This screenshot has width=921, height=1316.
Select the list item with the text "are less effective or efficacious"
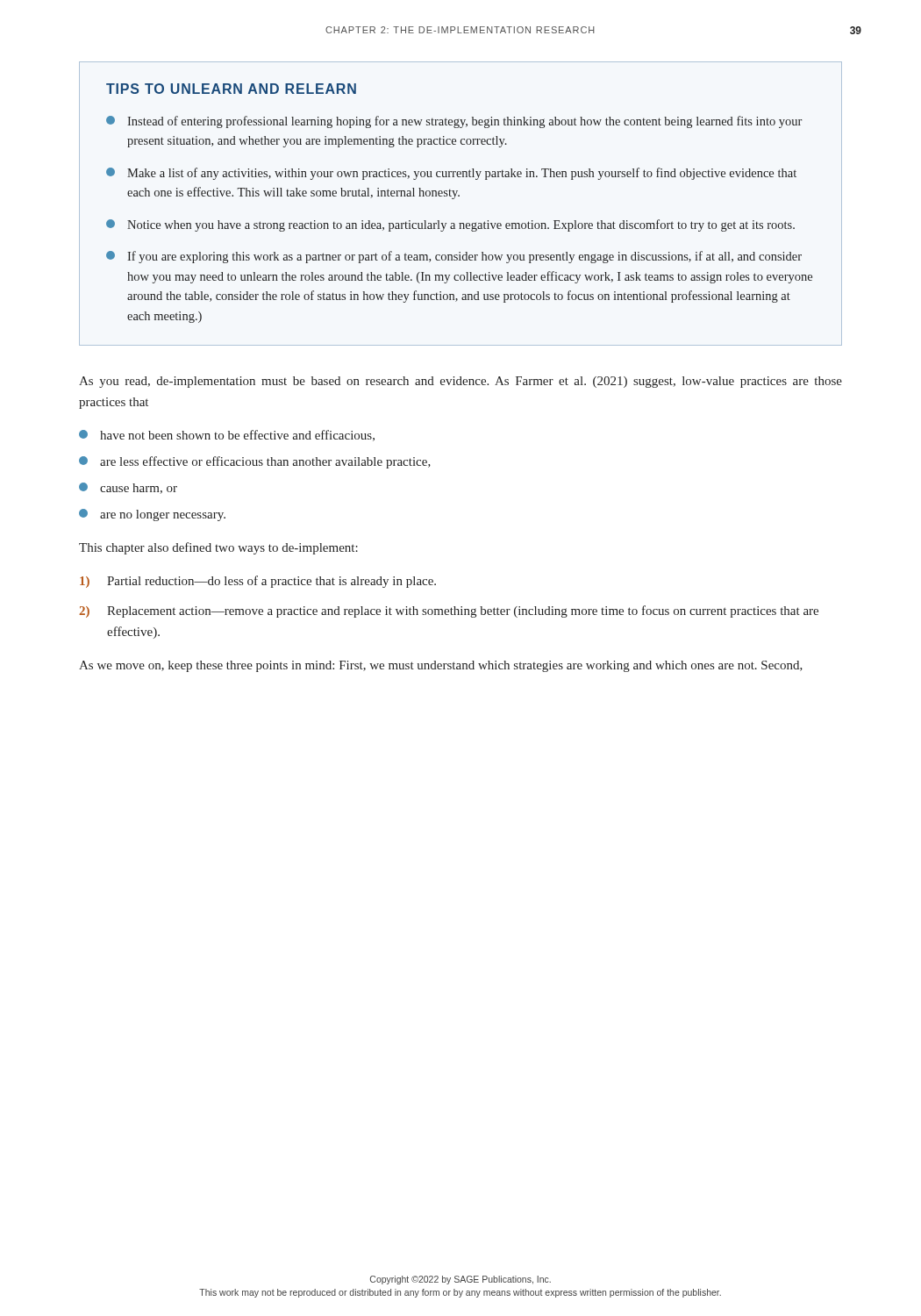click(255, 462)
